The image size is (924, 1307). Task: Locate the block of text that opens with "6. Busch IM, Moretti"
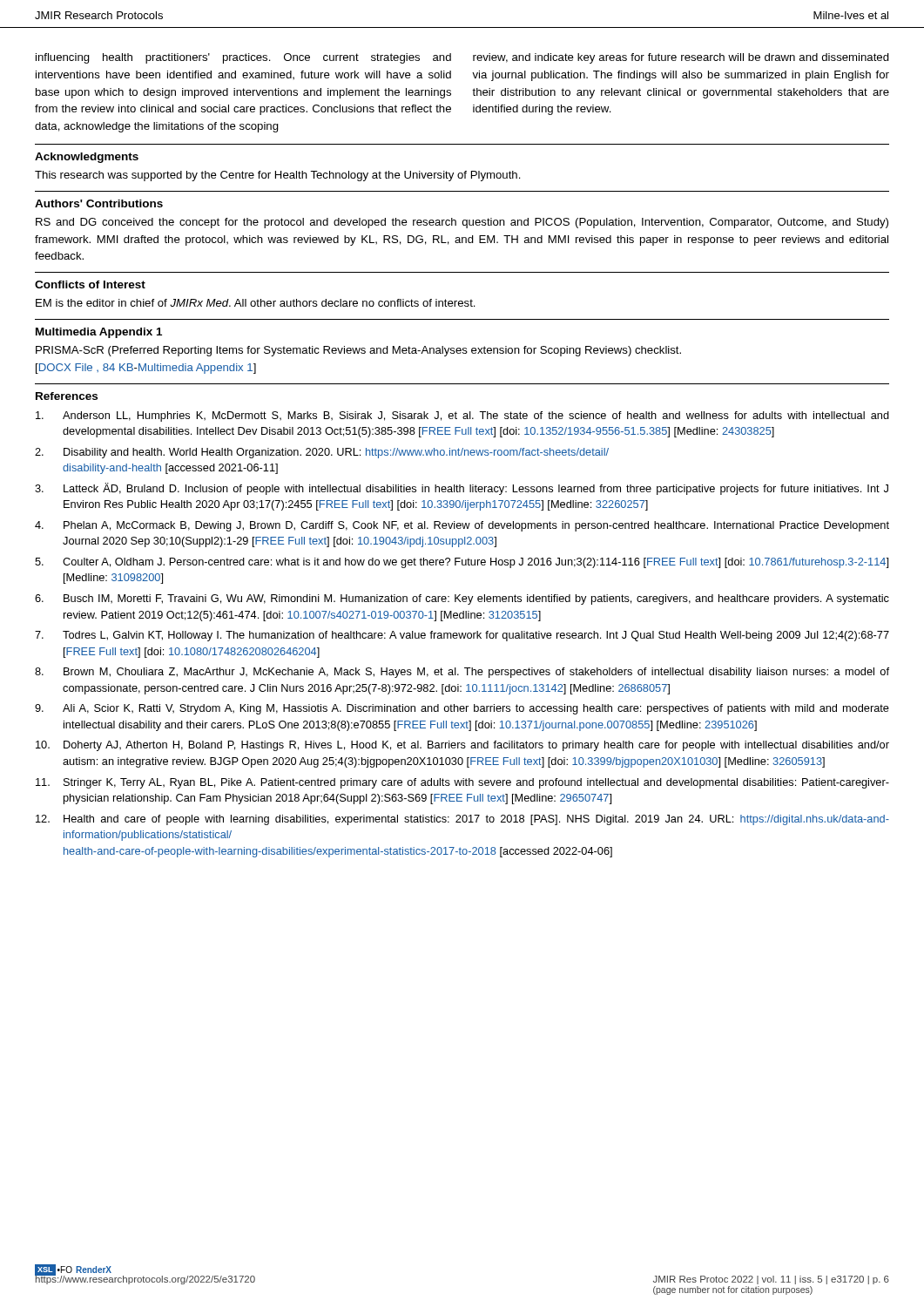462,607
